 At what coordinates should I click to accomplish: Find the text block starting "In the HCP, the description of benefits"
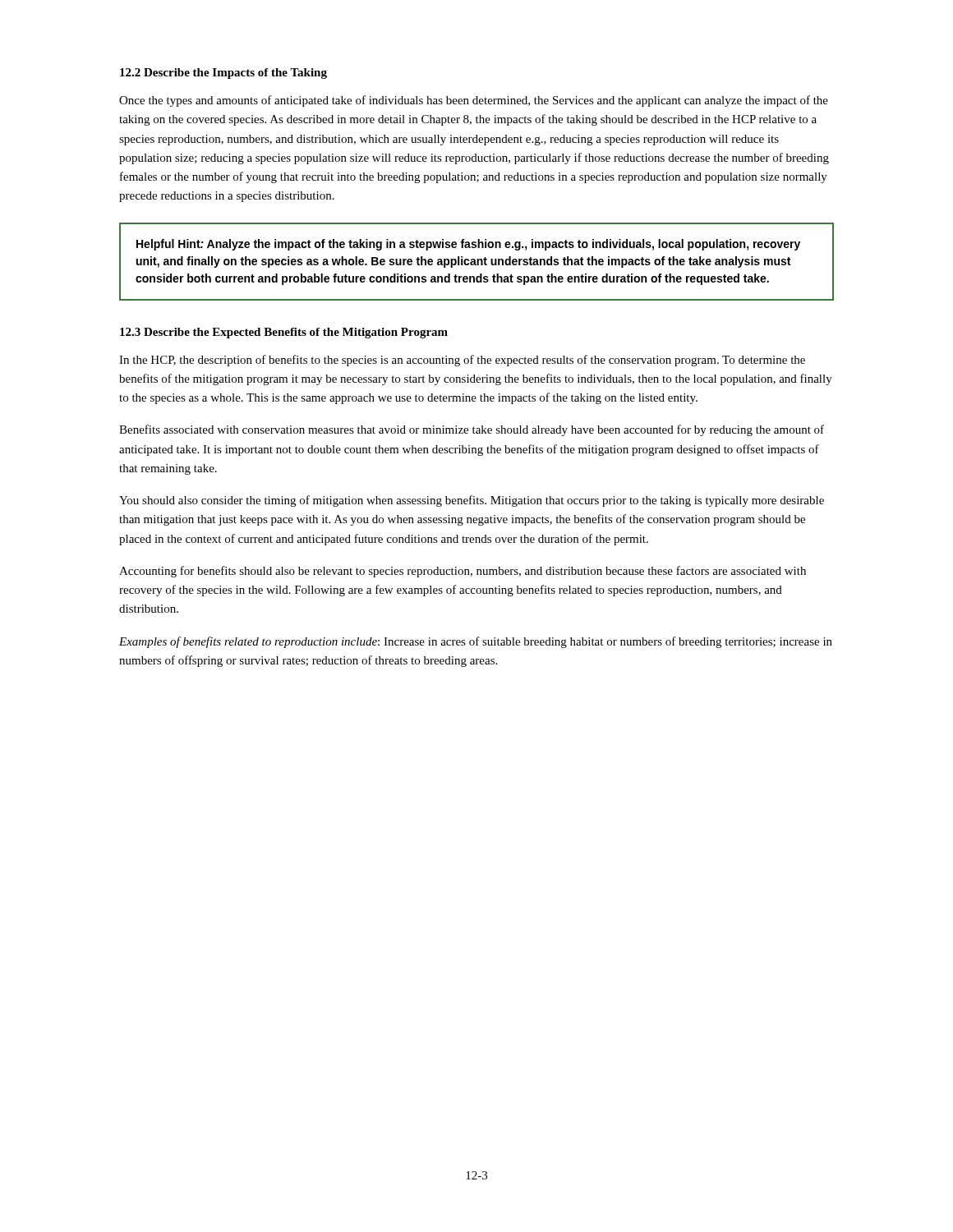pyautogui.click(x=476, y=378)
